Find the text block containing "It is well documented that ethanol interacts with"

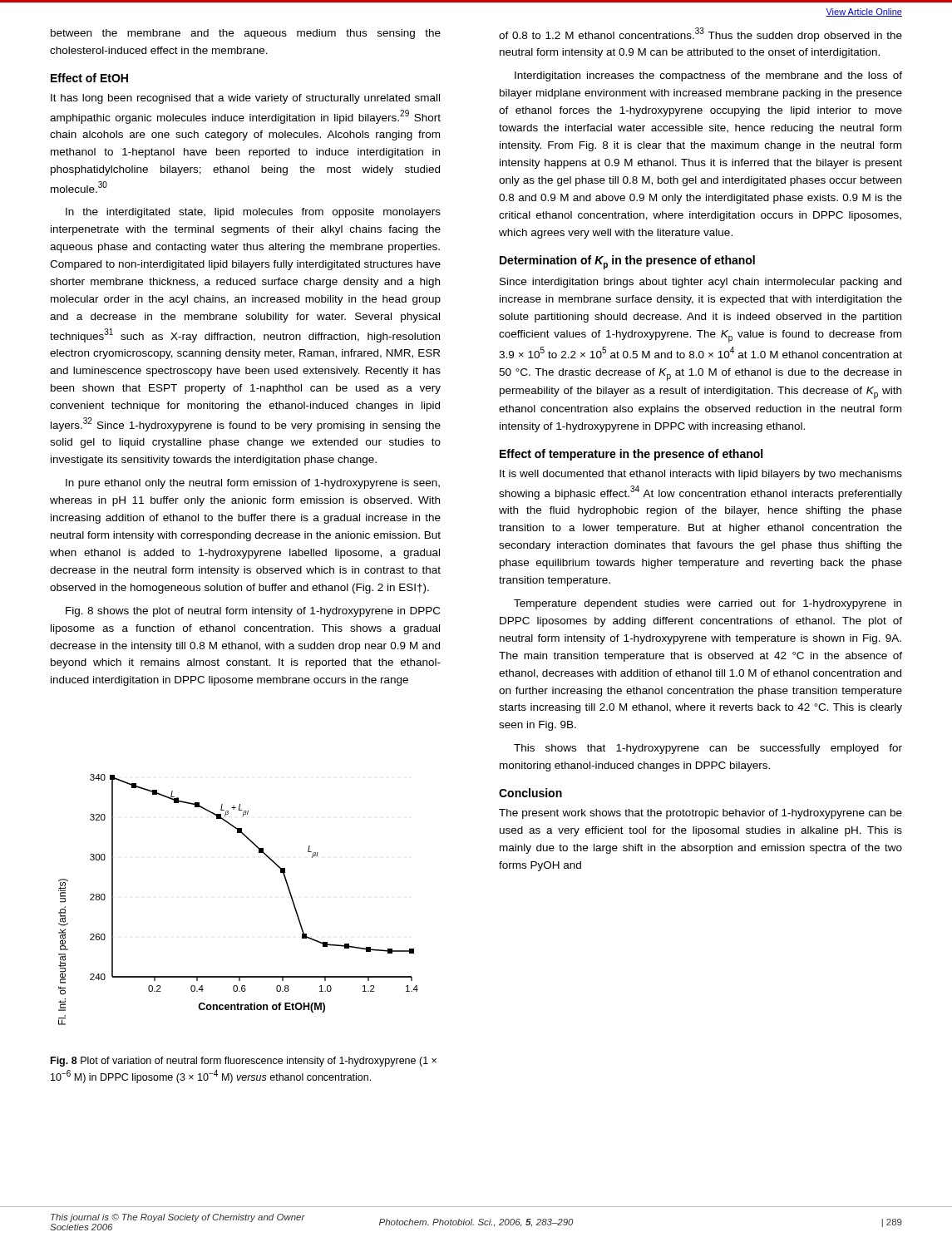[x=700, y=620]
